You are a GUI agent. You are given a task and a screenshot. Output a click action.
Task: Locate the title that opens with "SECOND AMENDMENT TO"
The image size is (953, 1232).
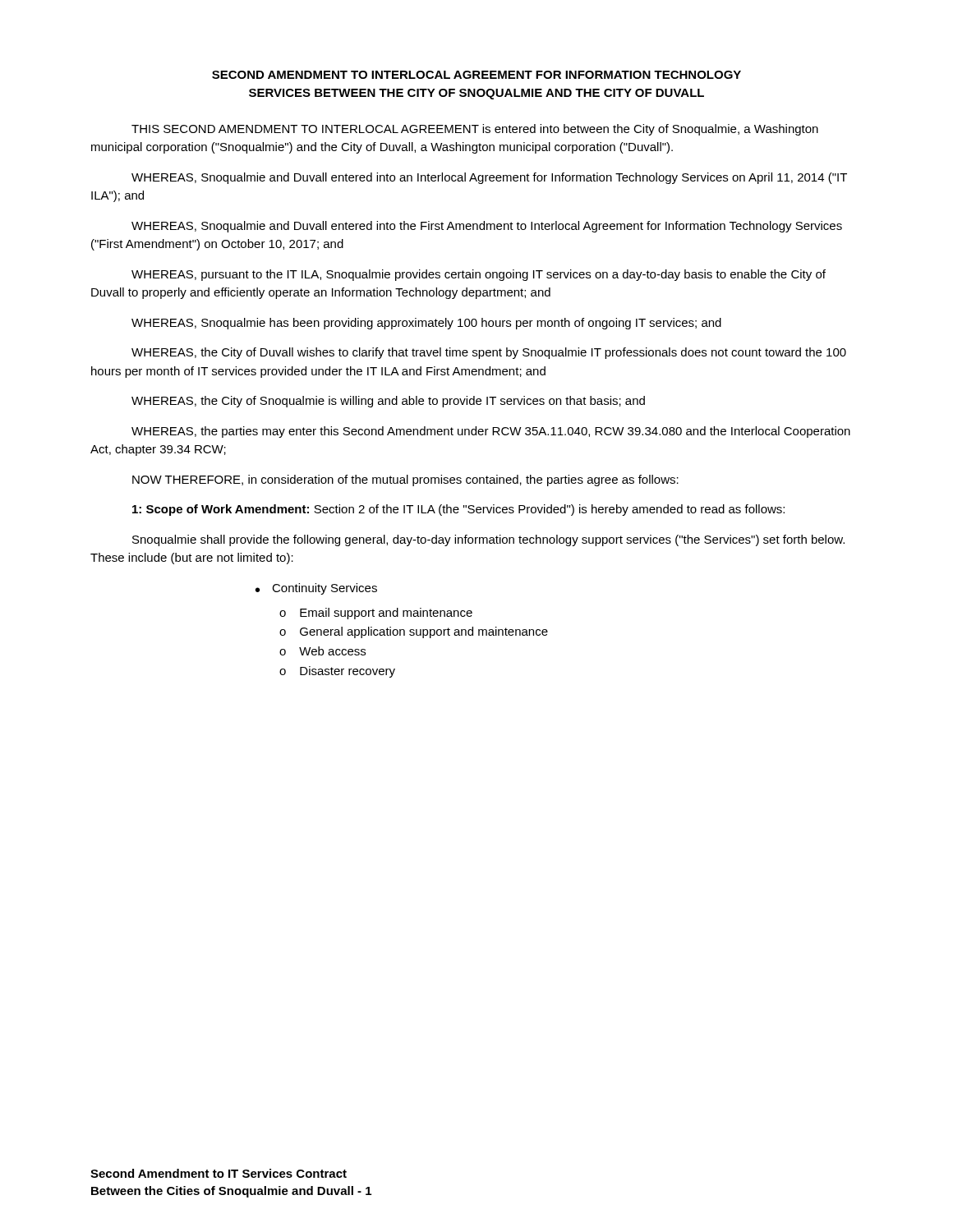(476, 83)
